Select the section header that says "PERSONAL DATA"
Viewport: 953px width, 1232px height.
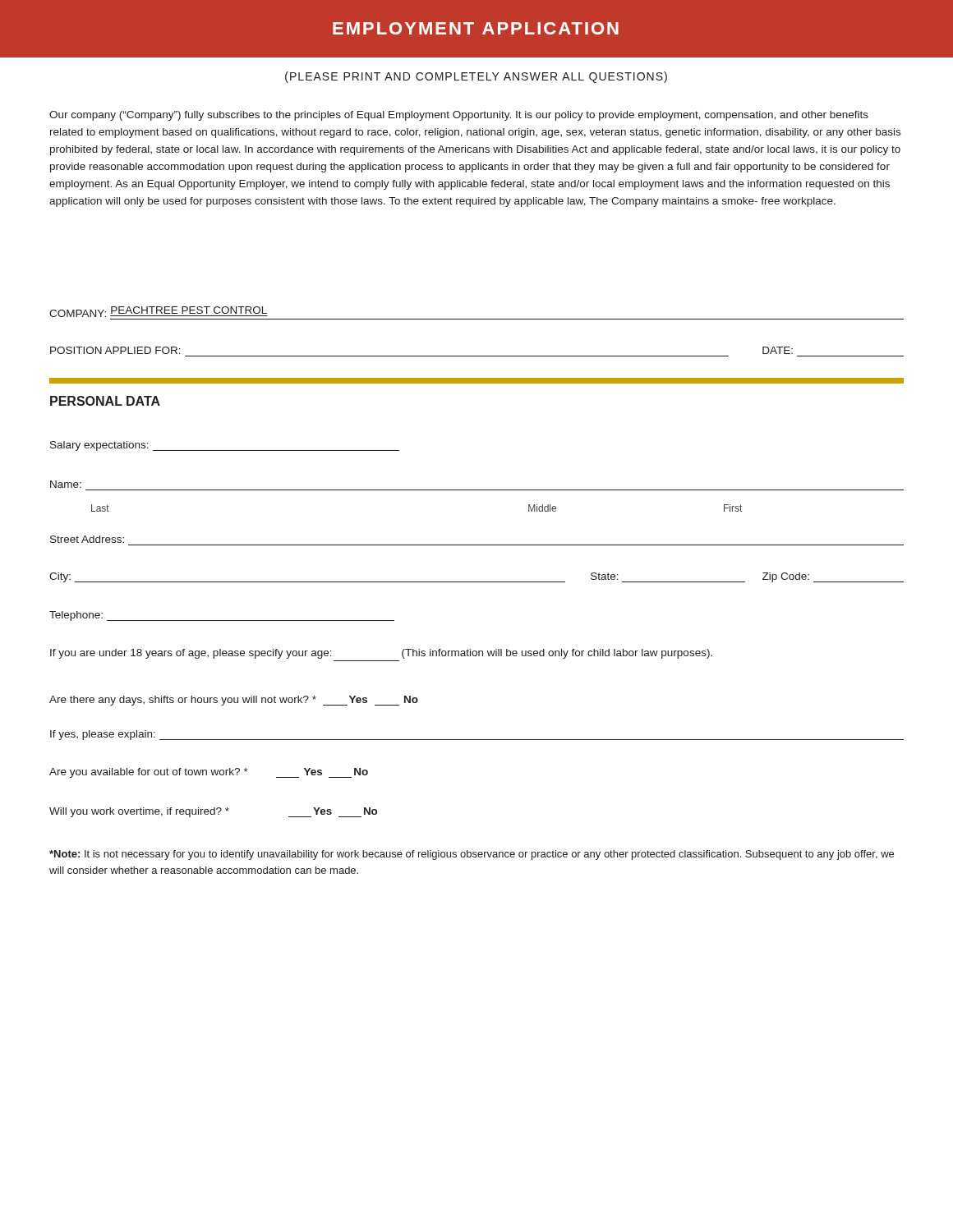[x=105, y=401]
